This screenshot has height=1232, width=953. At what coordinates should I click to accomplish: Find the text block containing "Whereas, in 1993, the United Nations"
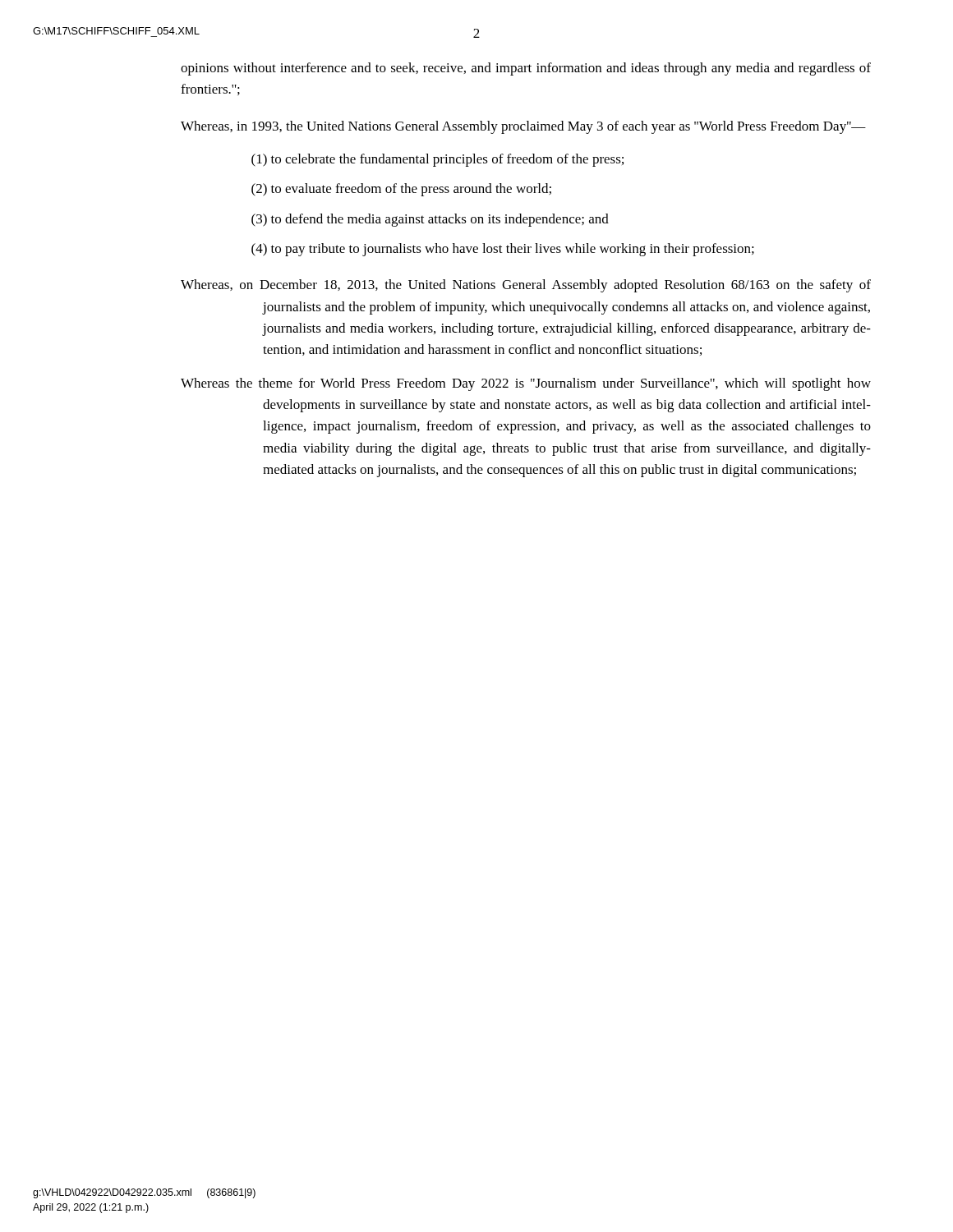click(x=526, y=126)
